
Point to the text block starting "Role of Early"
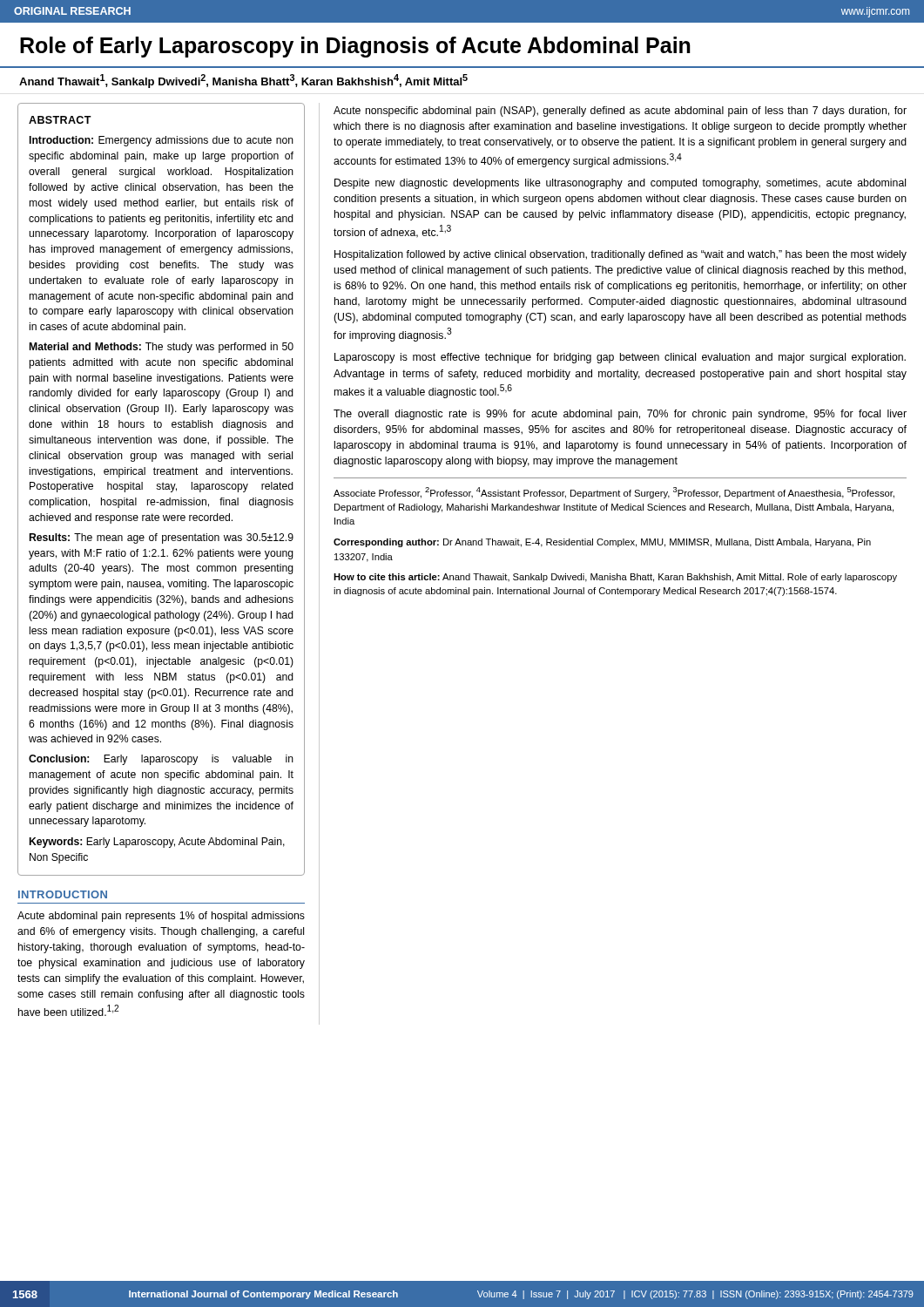(x=462, y=46)
